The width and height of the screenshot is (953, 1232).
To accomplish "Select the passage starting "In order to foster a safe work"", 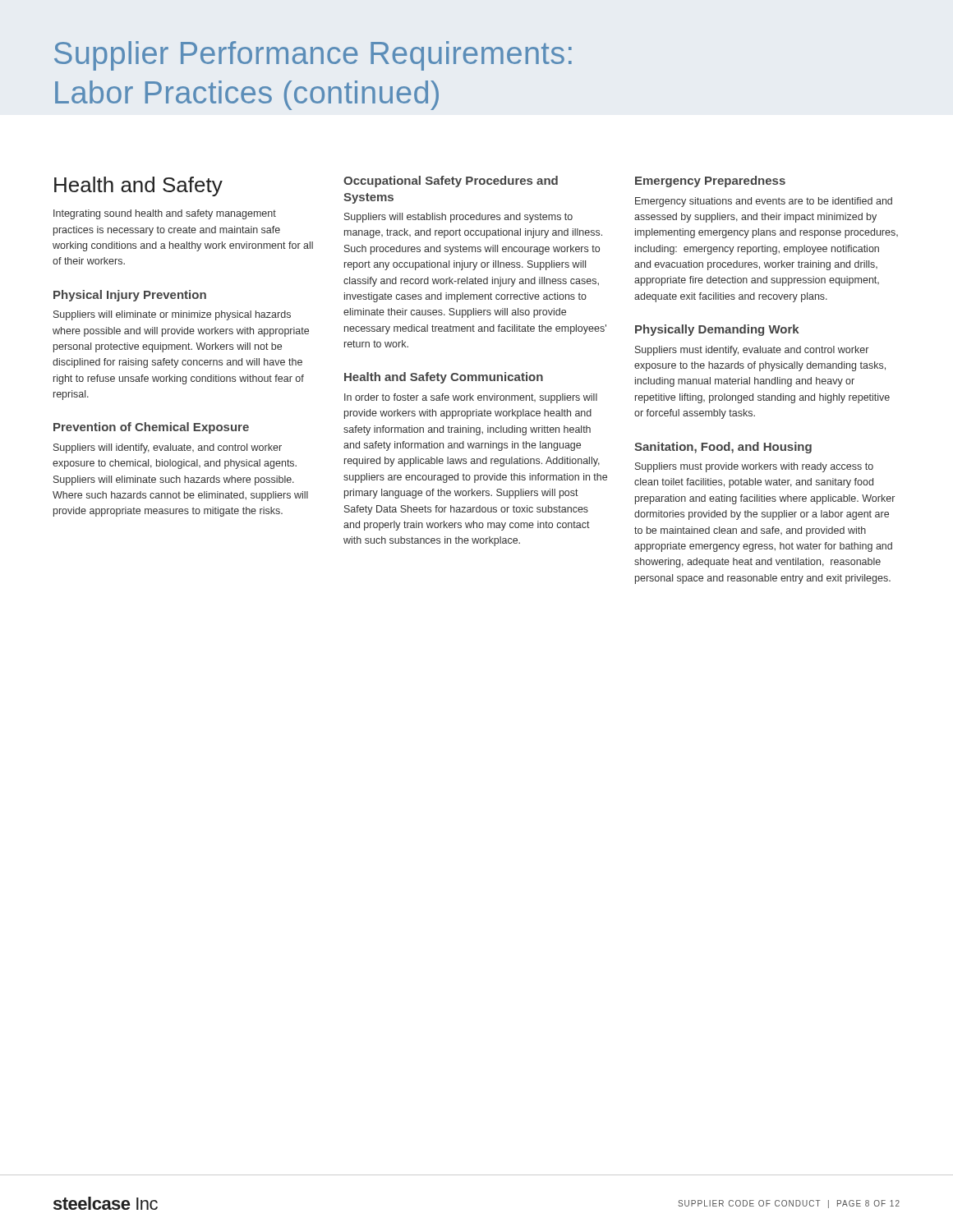I will [x=476, y=470].
